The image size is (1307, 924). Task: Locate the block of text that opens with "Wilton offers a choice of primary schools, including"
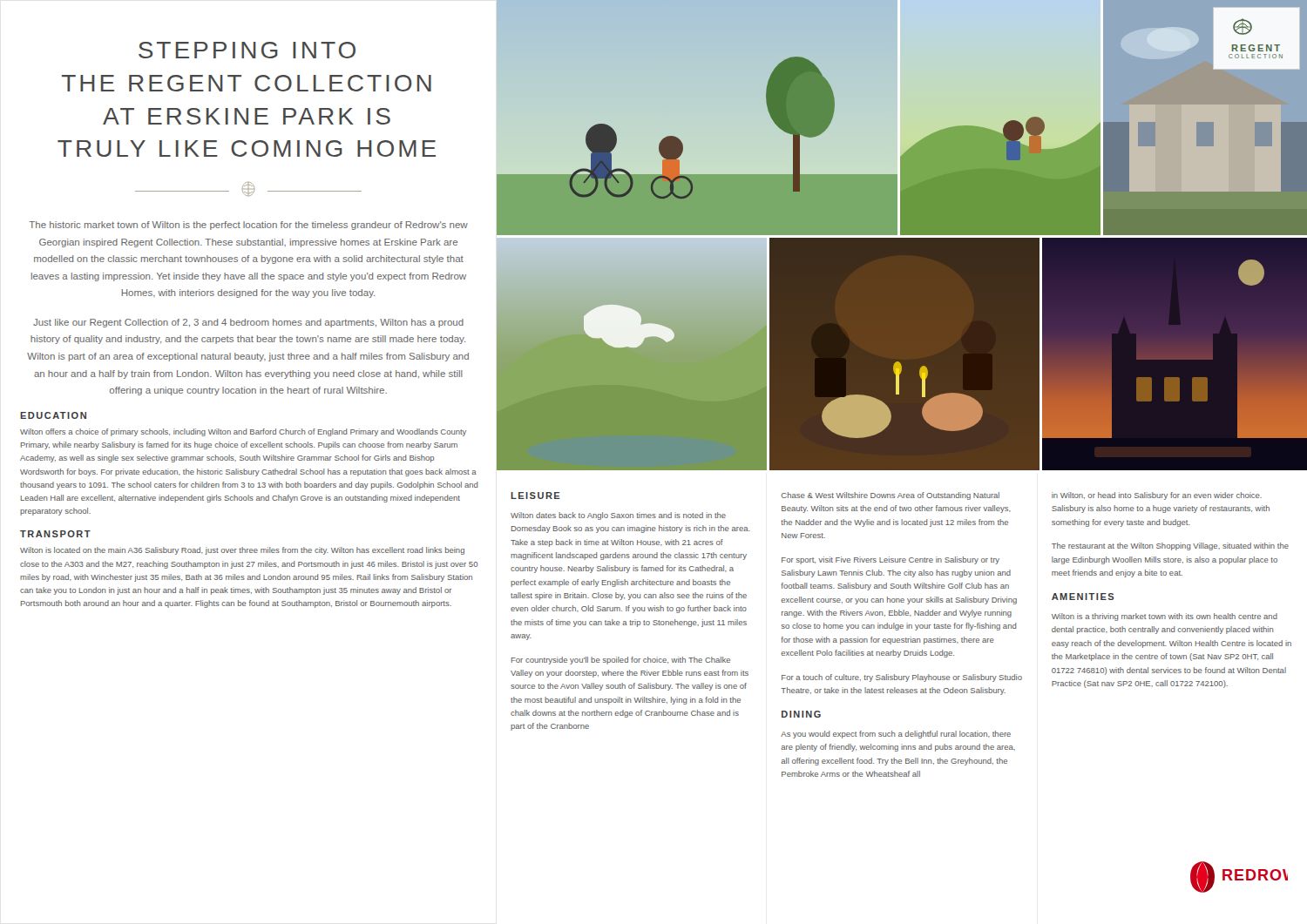pyautogui.click(x=249, y=471)
